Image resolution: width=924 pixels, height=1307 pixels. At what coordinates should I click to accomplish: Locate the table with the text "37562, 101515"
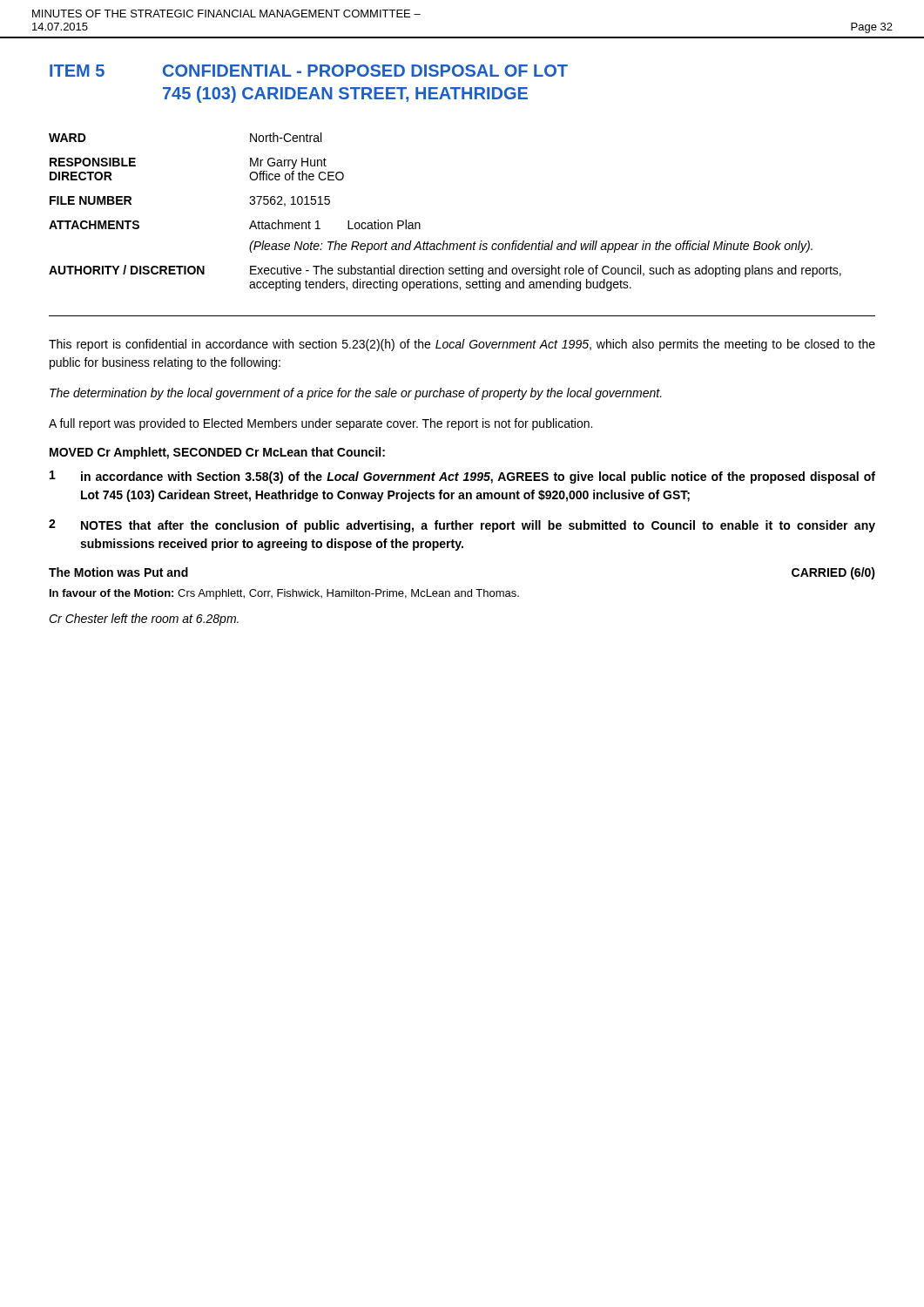pyautogui.click(x=462, y=211)
